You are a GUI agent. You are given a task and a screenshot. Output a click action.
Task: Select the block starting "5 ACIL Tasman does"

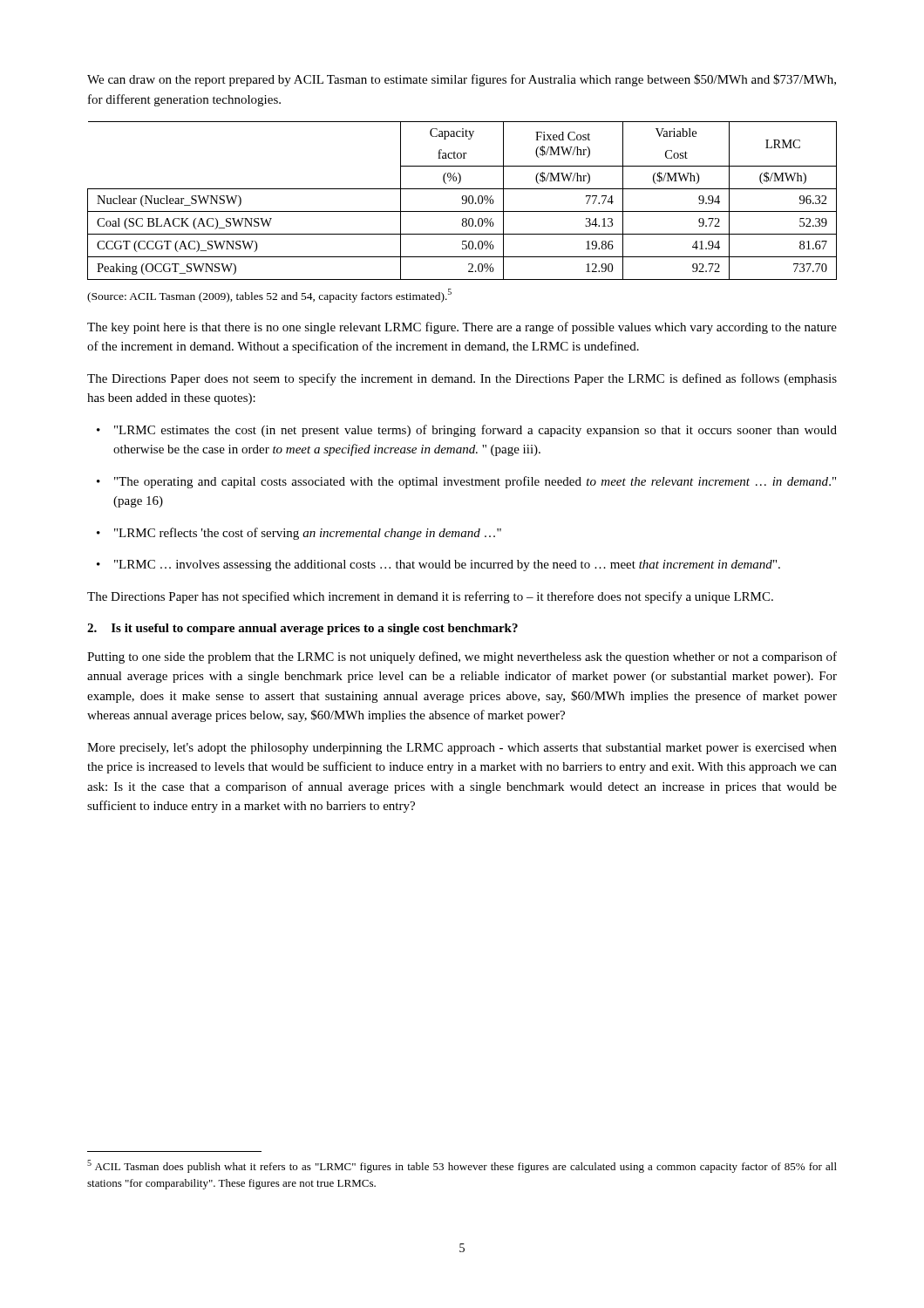[x=462, y=1171]
